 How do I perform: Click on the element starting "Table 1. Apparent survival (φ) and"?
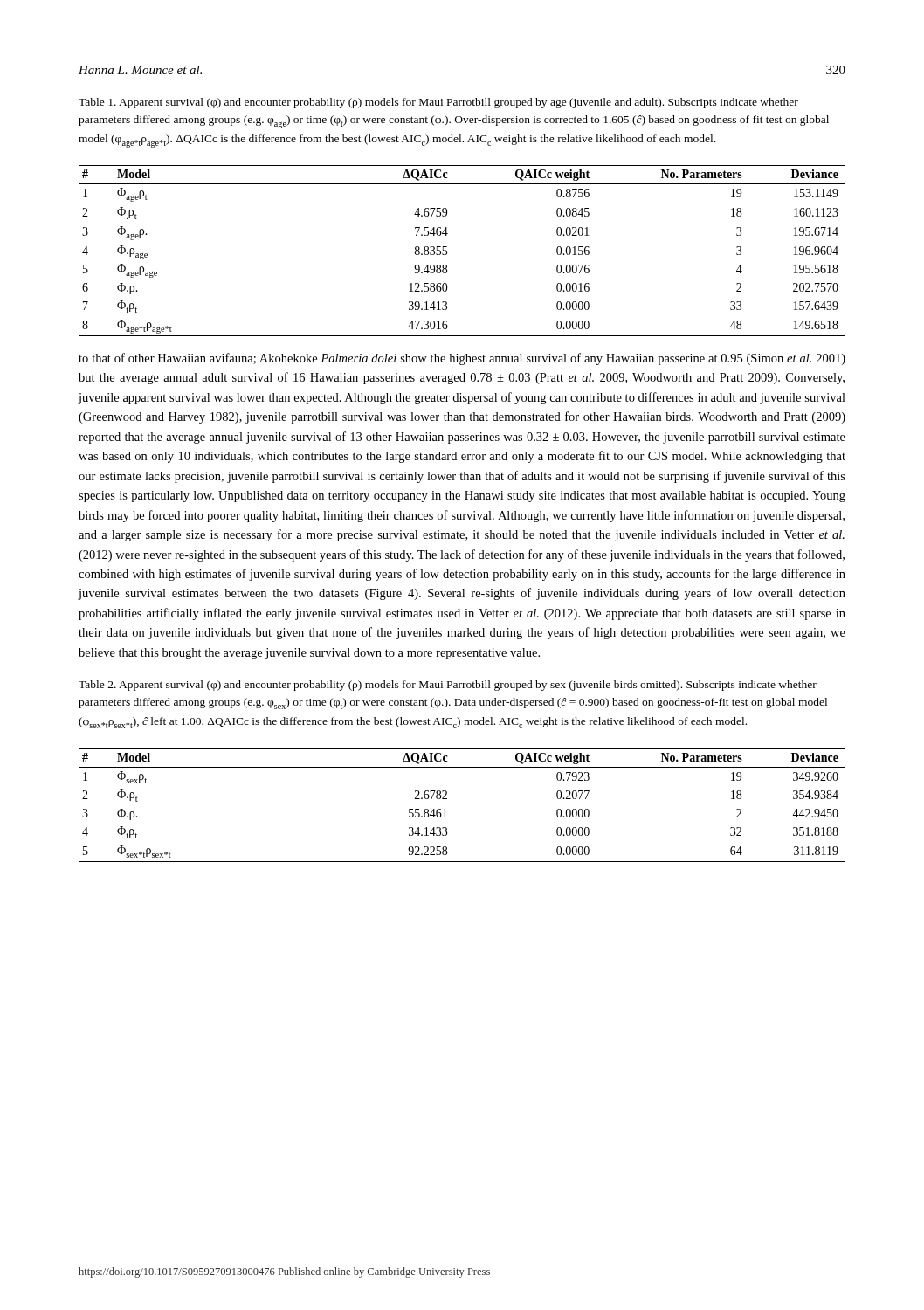tap(454, 121)
